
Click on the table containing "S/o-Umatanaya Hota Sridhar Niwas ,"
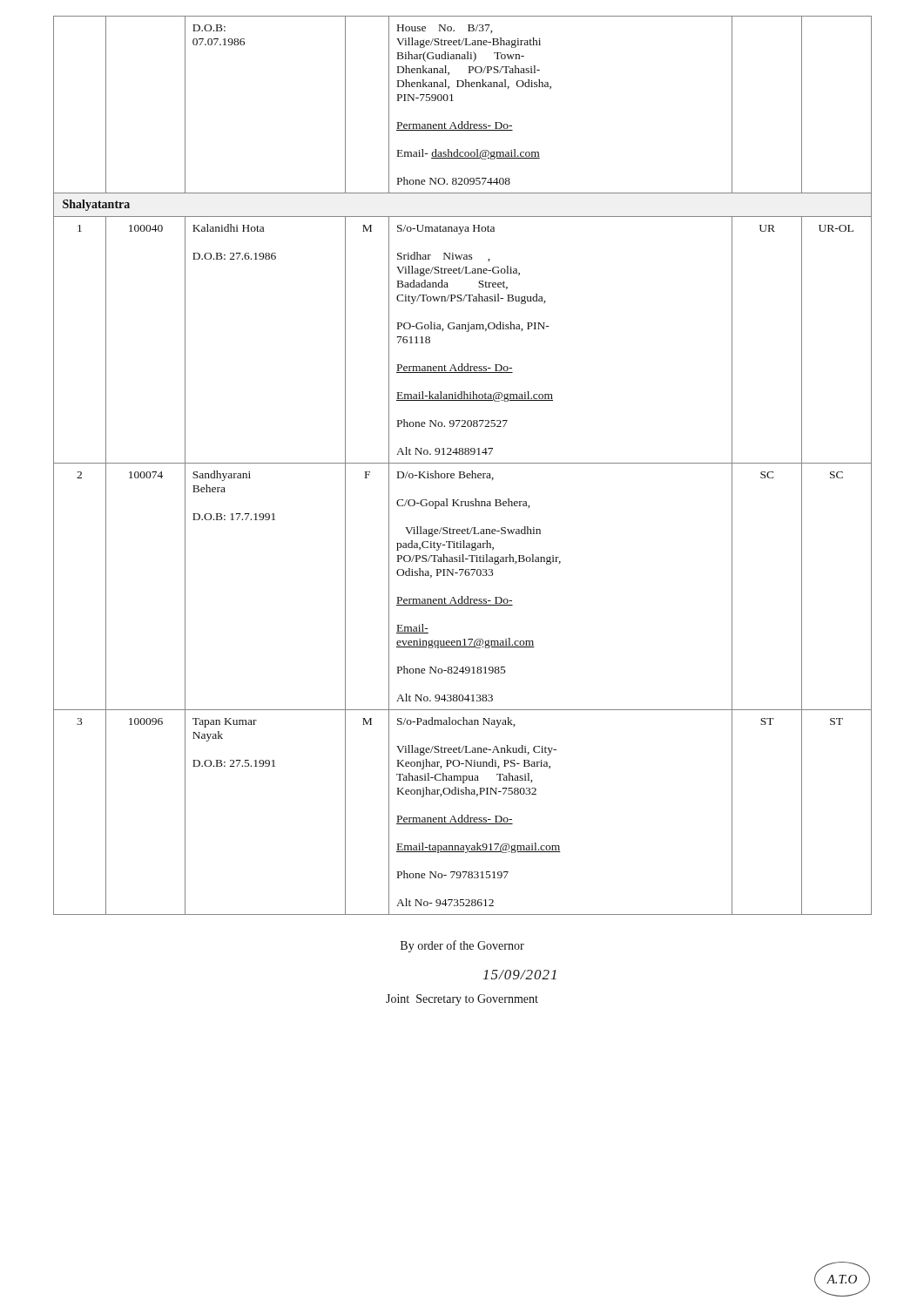(462, 465)
